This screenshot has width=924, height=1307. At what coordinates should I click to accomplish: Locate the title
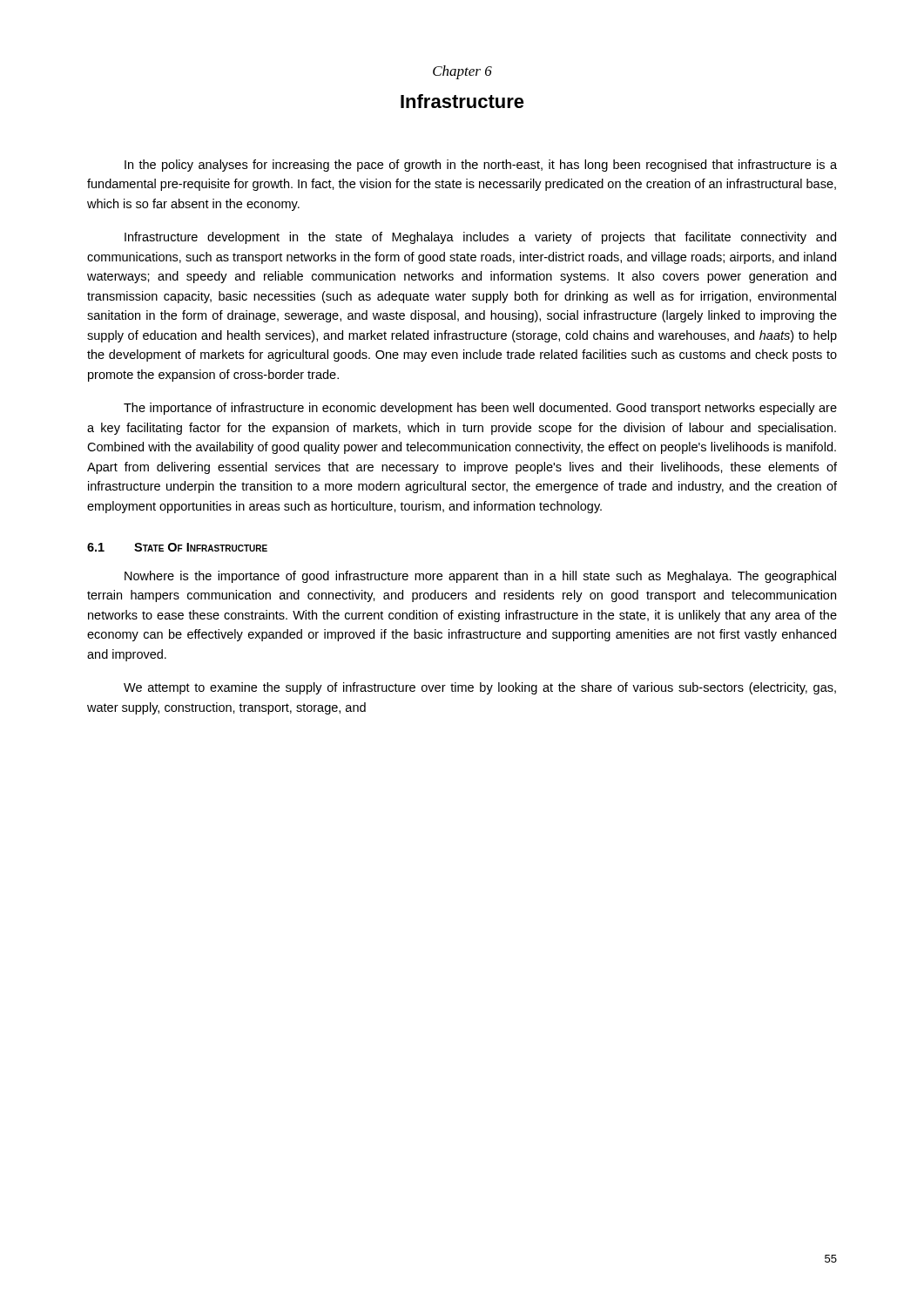(x=462, y=101)
